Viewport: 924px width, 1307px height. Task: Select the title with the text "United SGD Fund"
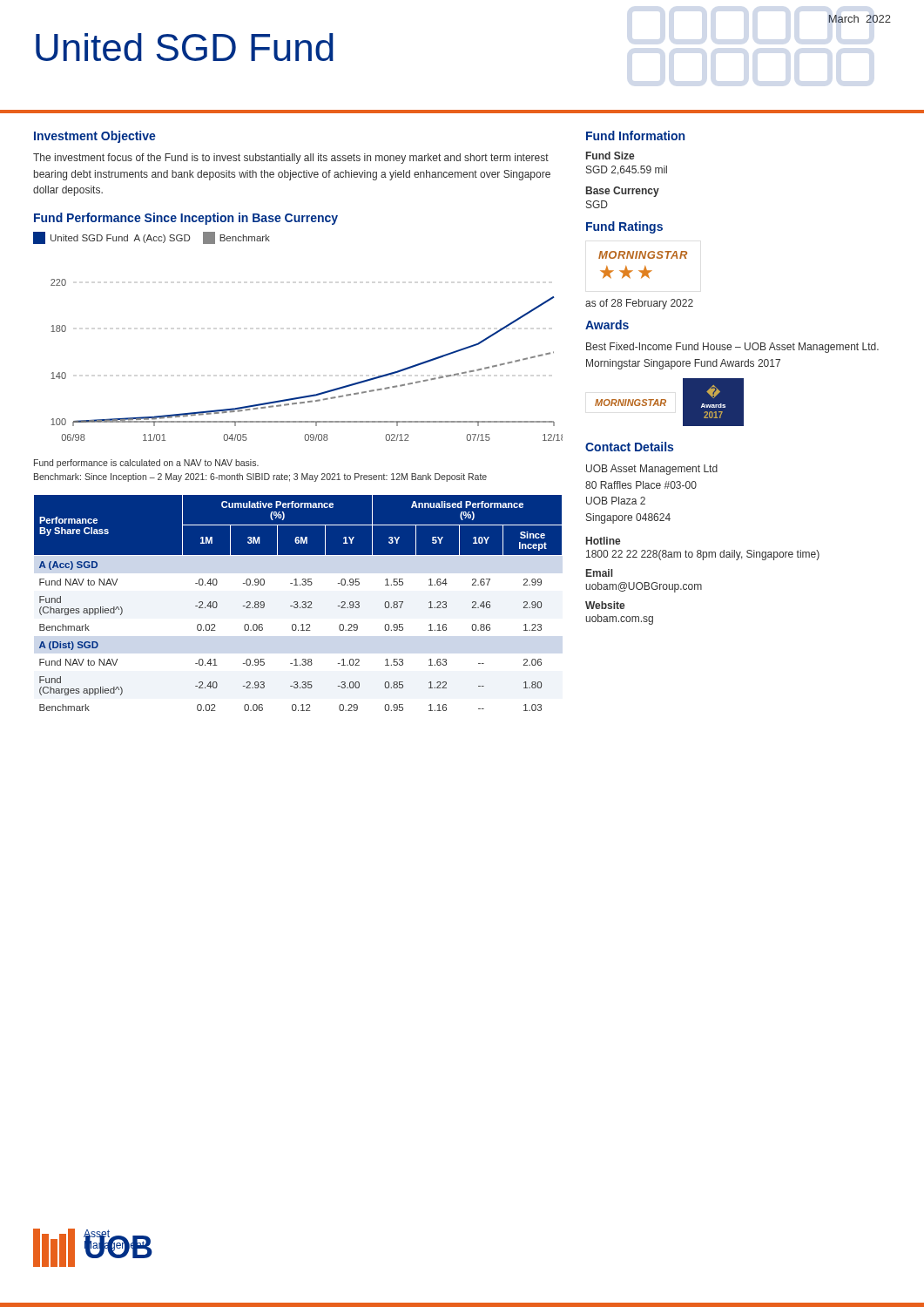[184, 48]
